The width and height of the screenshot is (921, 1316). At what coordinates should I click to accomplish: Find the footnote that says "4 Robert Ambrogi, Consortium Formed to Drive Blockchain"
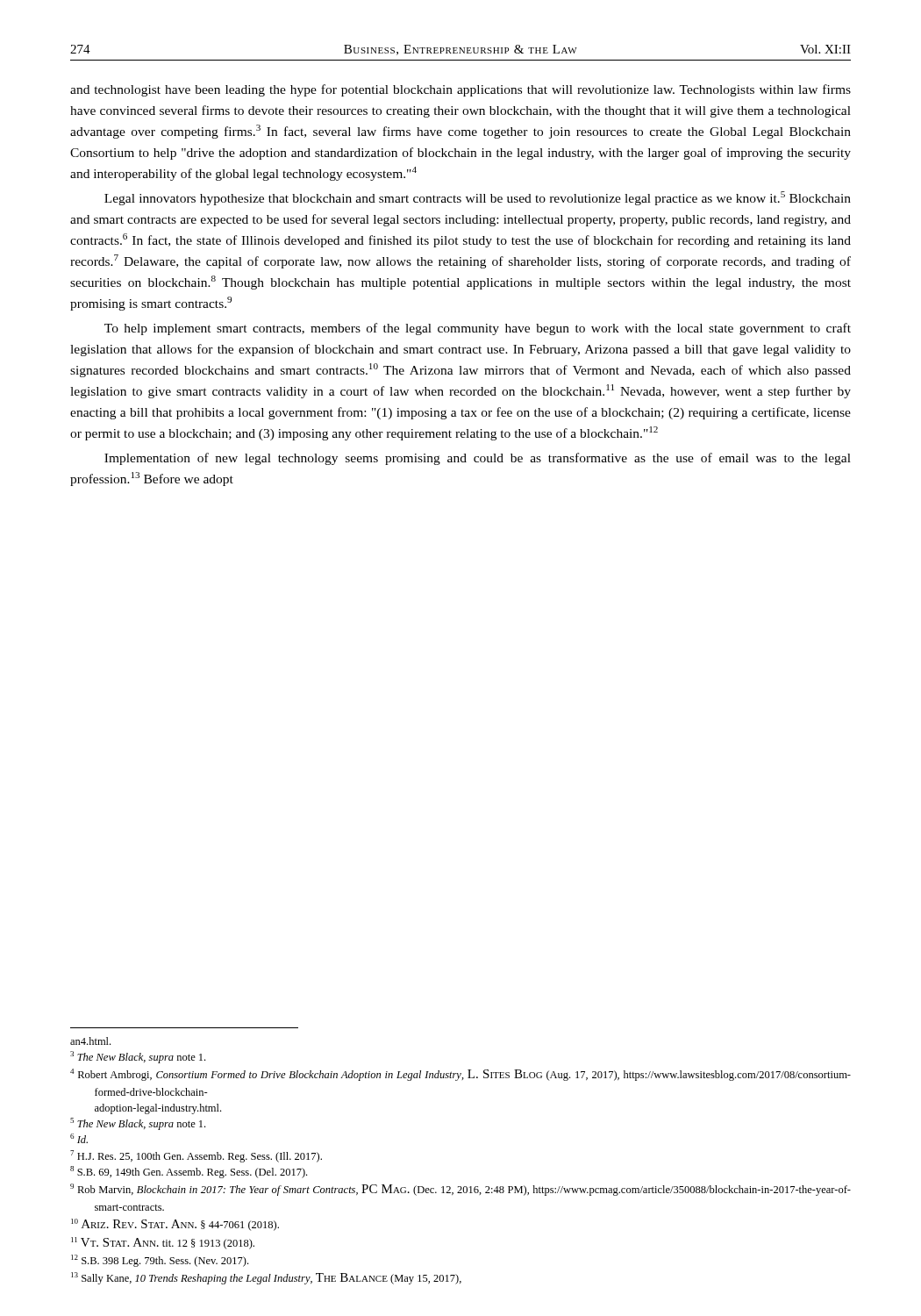click(x=460, y=1075)
